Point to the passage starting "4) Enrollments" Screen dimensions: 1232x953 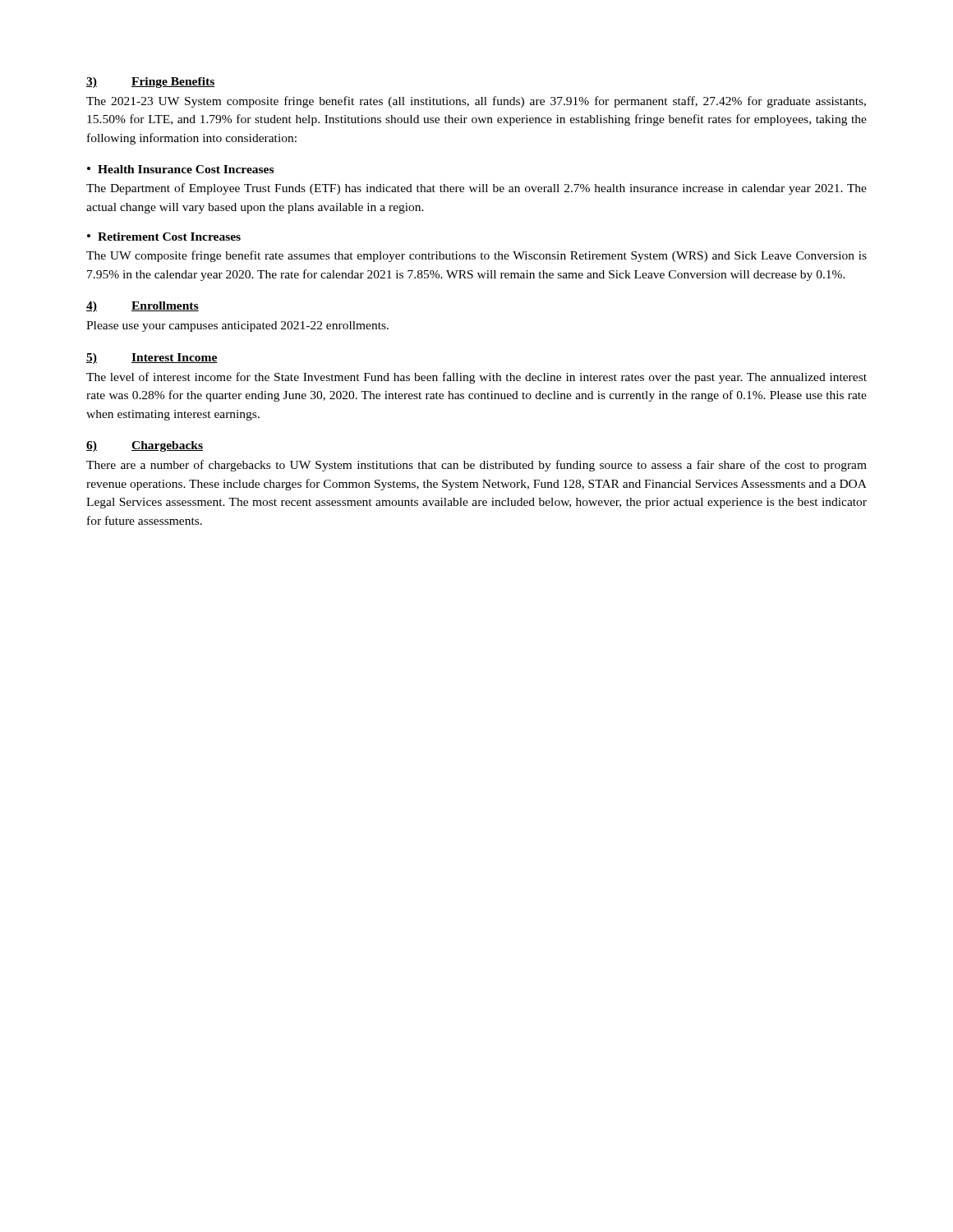[x=142, y=306]
